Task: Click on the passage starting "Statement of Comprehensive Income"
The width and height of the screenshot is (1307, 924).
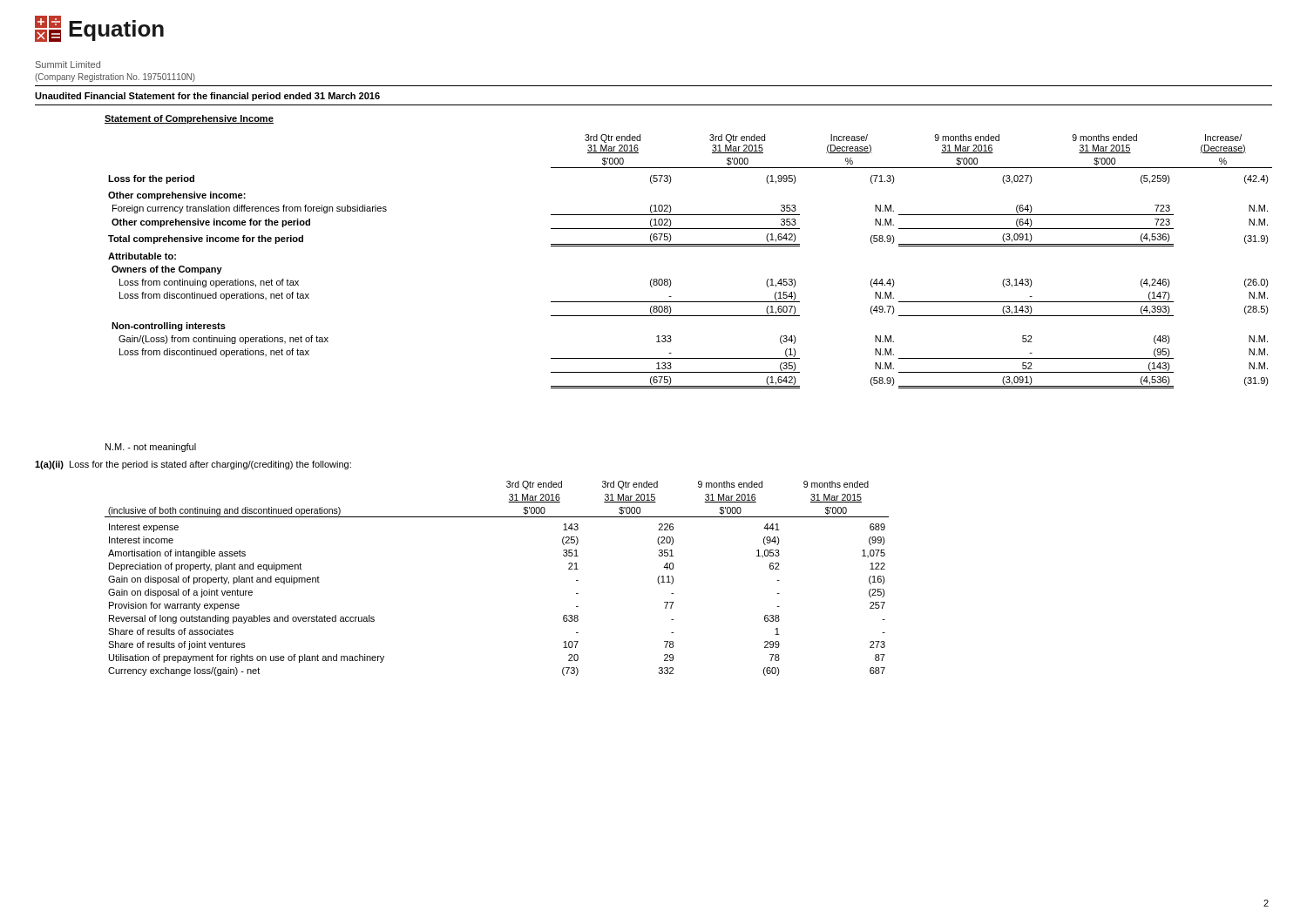Action: (x=189, y=118)
